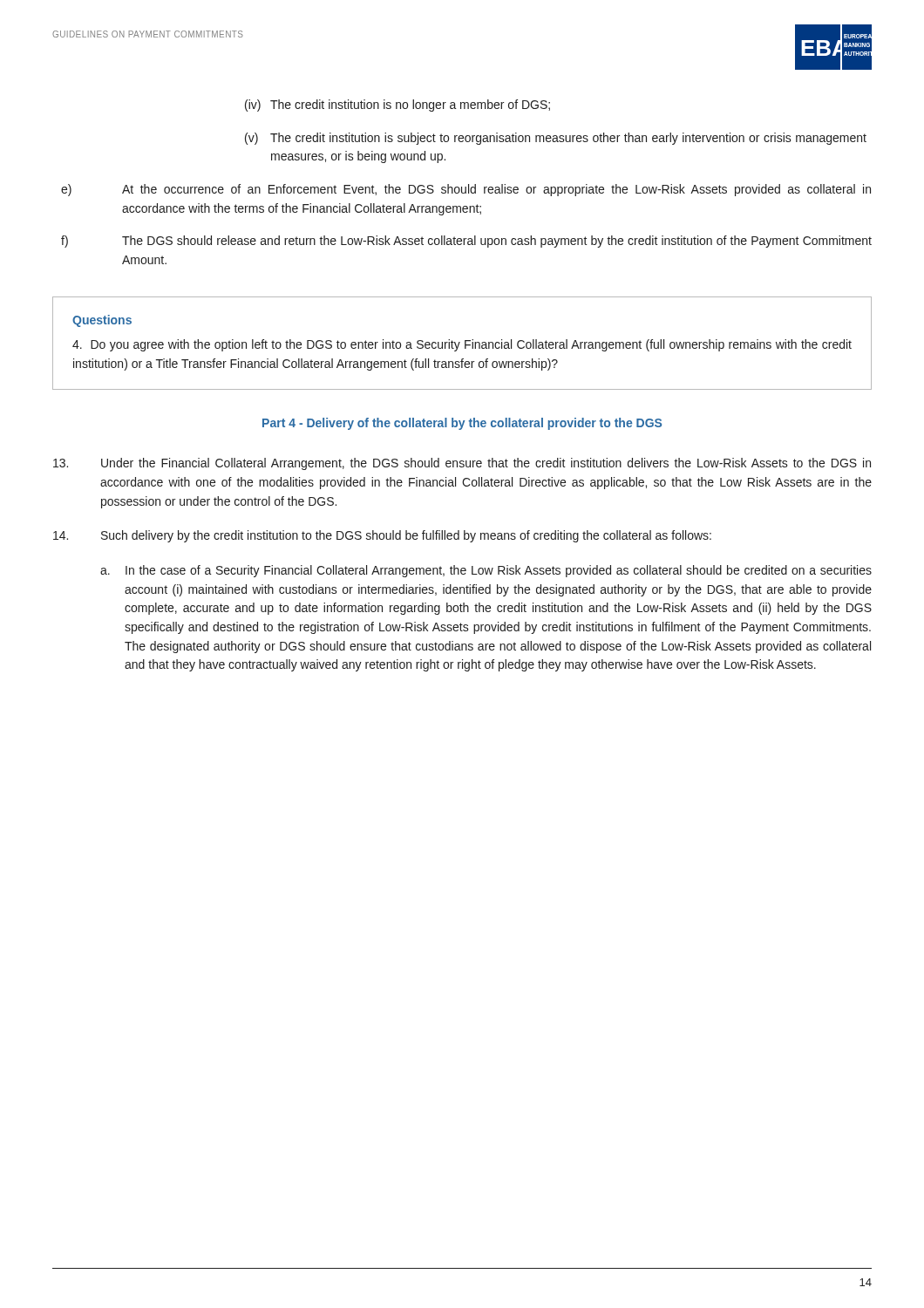Navigate to the passage starting "e) At the occurrence of an Enforcement Event,"
This screenshot has width=924, height=1308.
[x=462, y=199]
